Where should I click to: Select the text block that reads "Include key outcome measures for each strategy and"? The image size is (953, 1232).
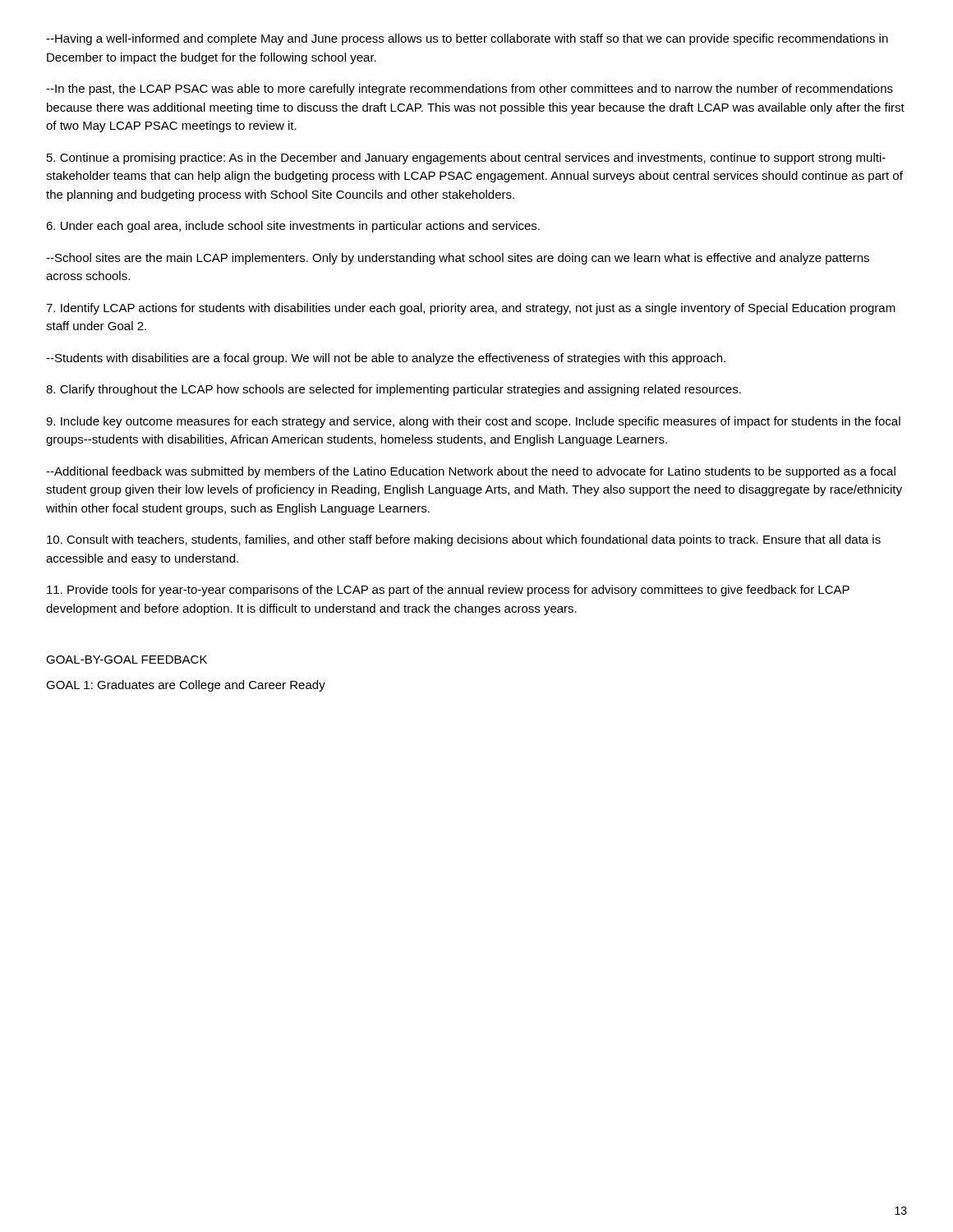pos(473,430)
